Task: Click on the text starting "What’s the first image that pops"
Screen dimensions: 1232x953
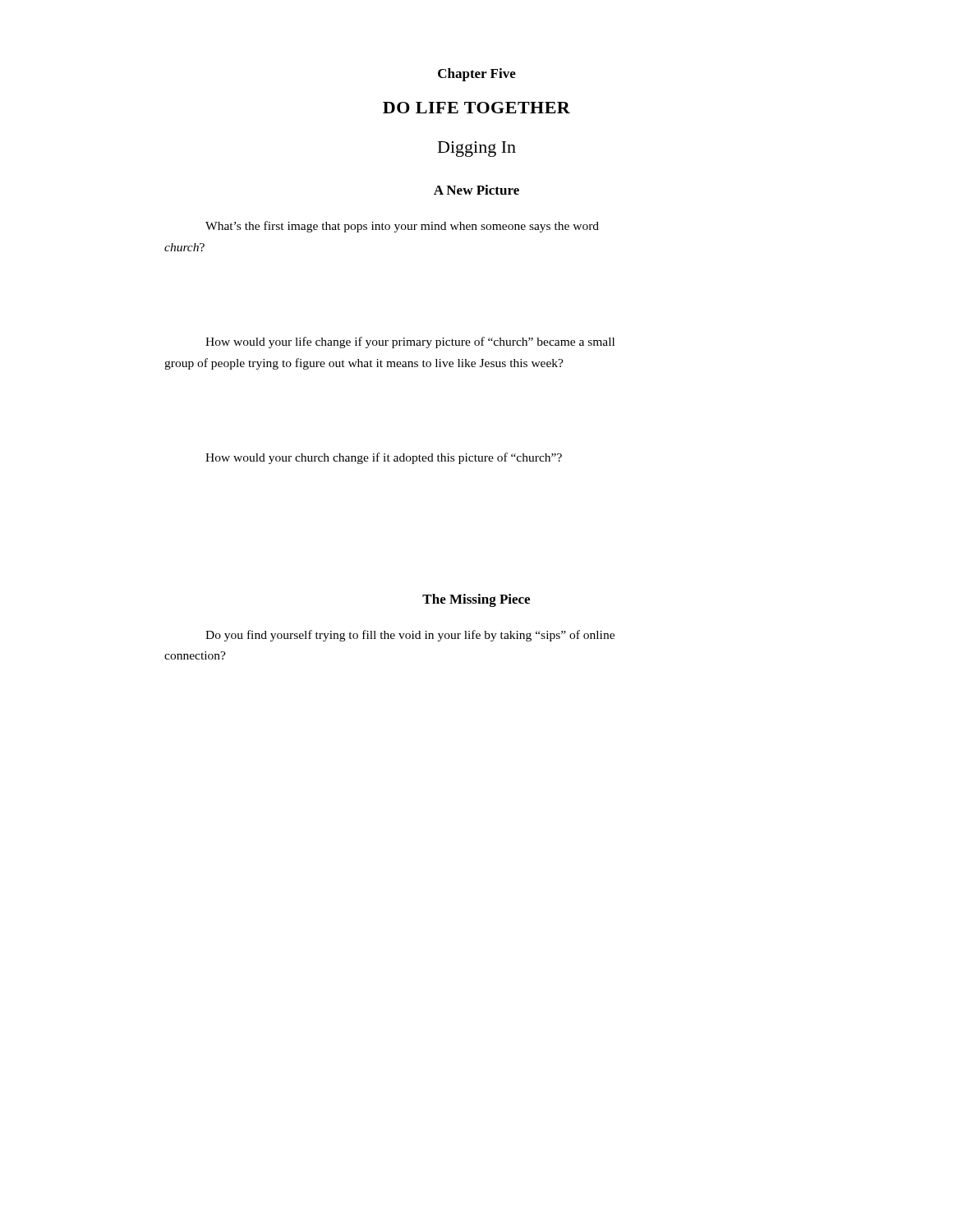Action: coord(382,226)
